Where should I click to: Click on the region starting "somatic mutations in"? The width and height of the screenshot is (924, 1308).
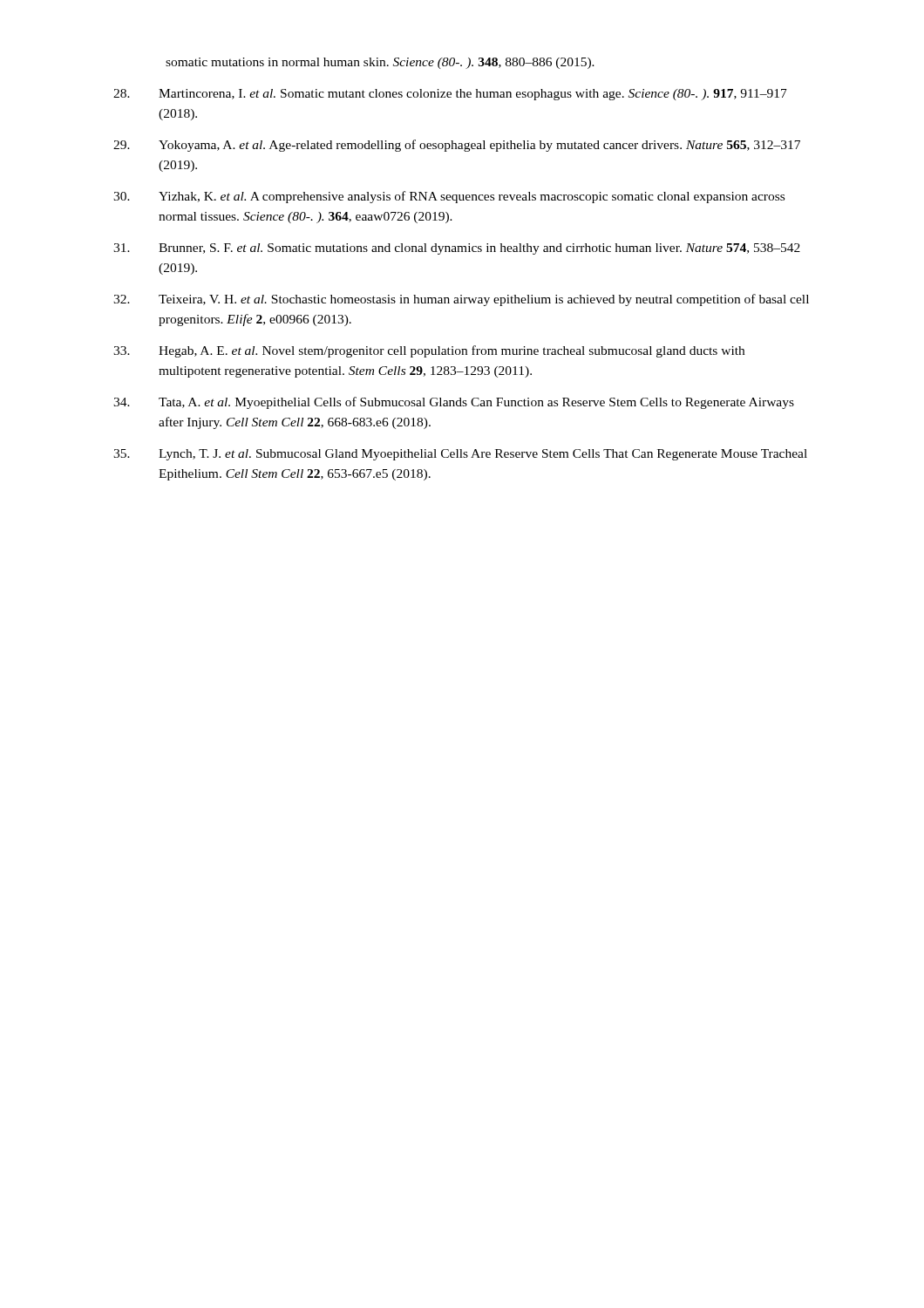[x=380, y=61]
